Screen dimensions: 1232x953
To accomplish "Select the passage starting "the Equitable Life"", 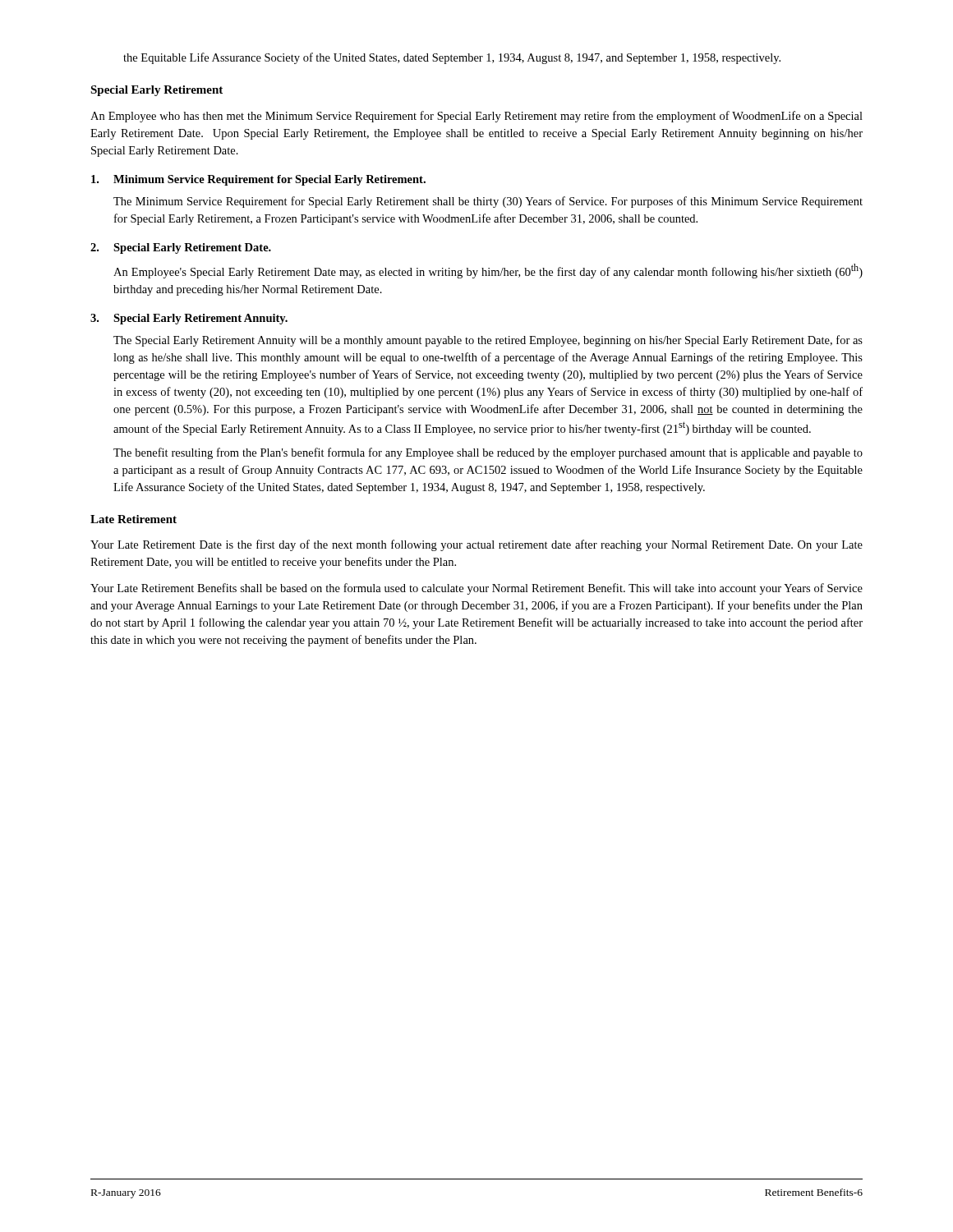I will tap(493, 58).
